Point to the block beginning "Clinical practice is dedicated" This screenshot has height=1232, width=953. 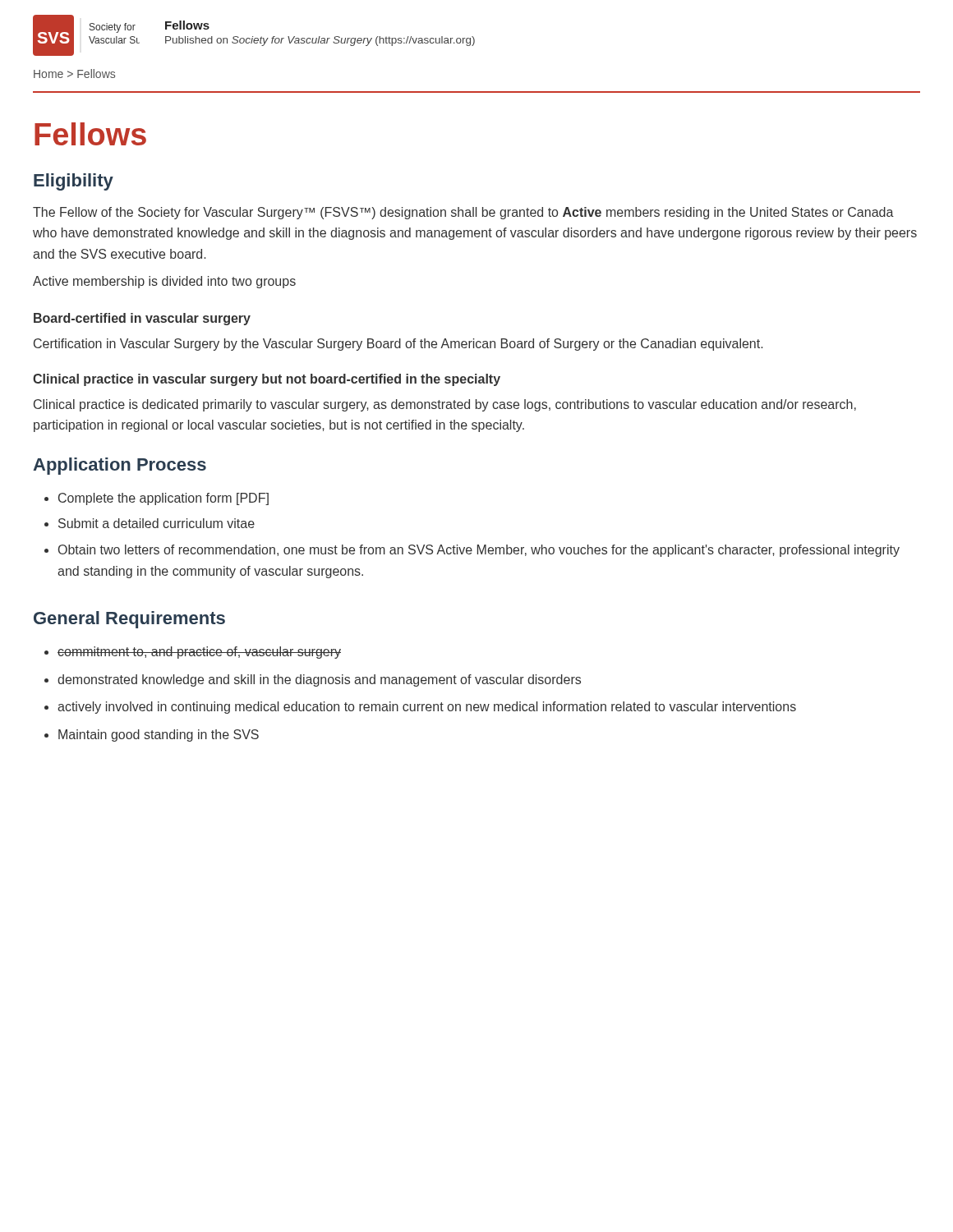(445, 415)
